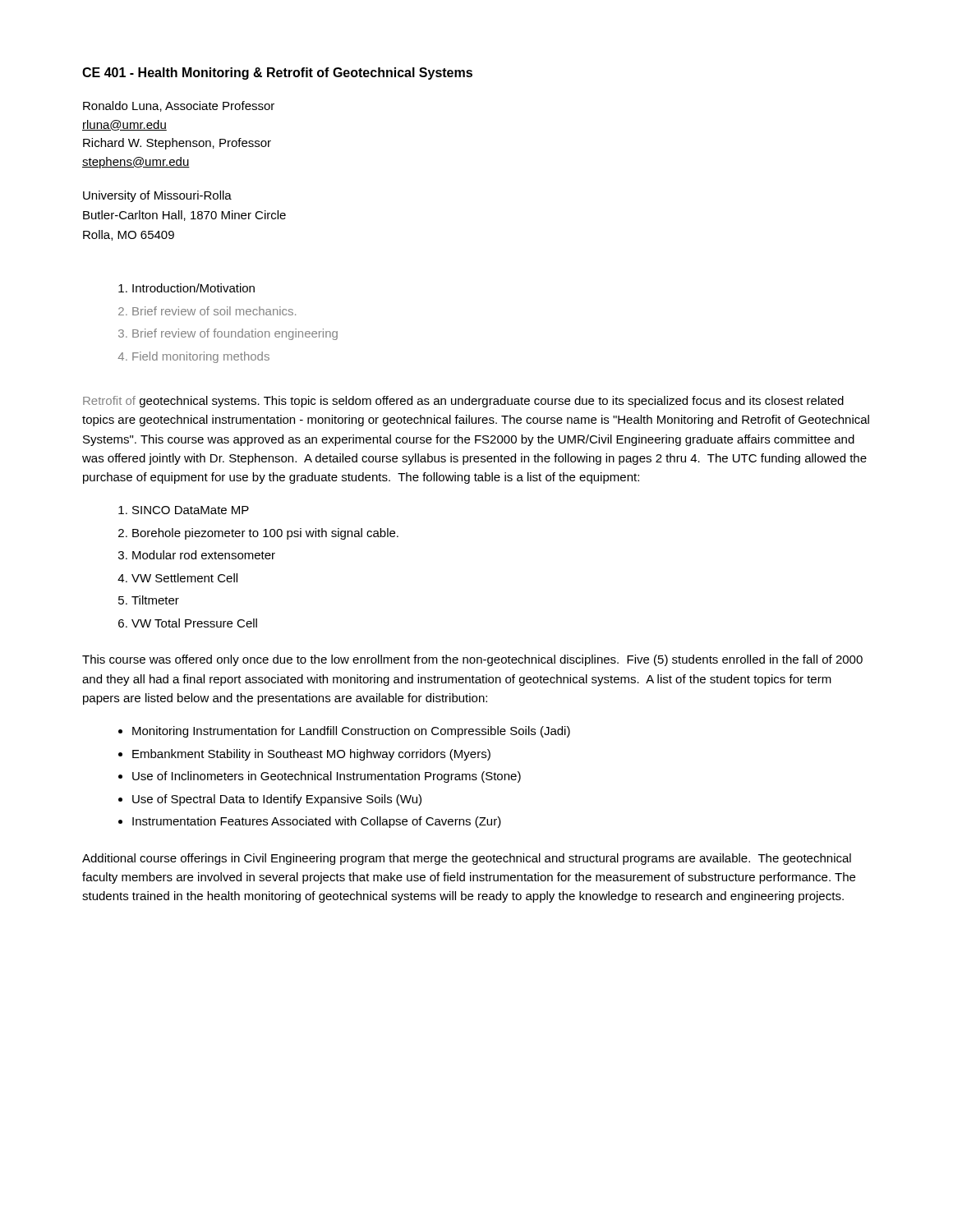Image resolution: width=953 pixels, height=1232 pixels.
Task: Where is the title that starts "CE 401 - Health"?
Action: click(x=278, y=73)
